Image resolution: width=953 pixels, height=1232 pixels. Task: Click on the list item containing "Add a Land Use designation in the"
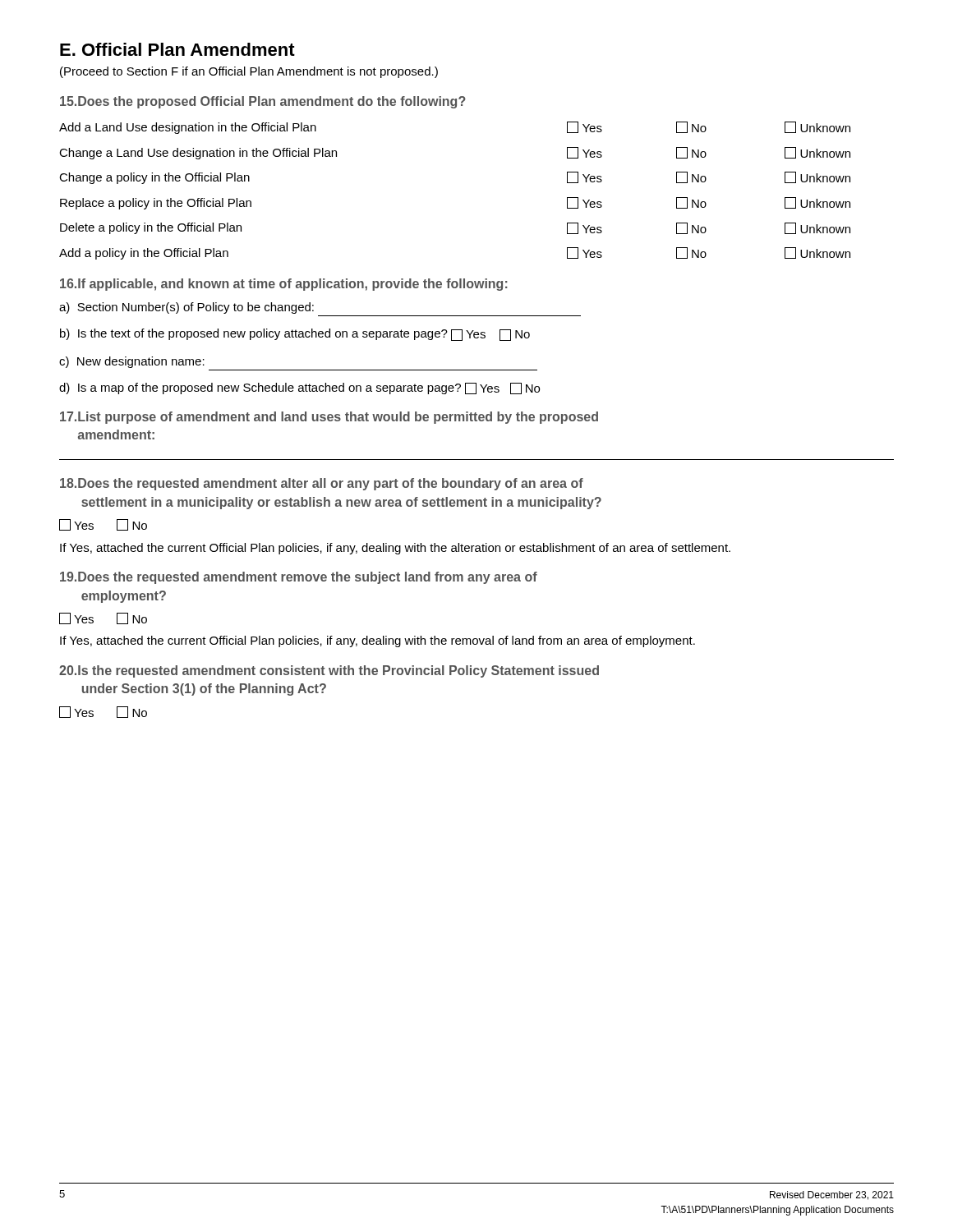182,128
